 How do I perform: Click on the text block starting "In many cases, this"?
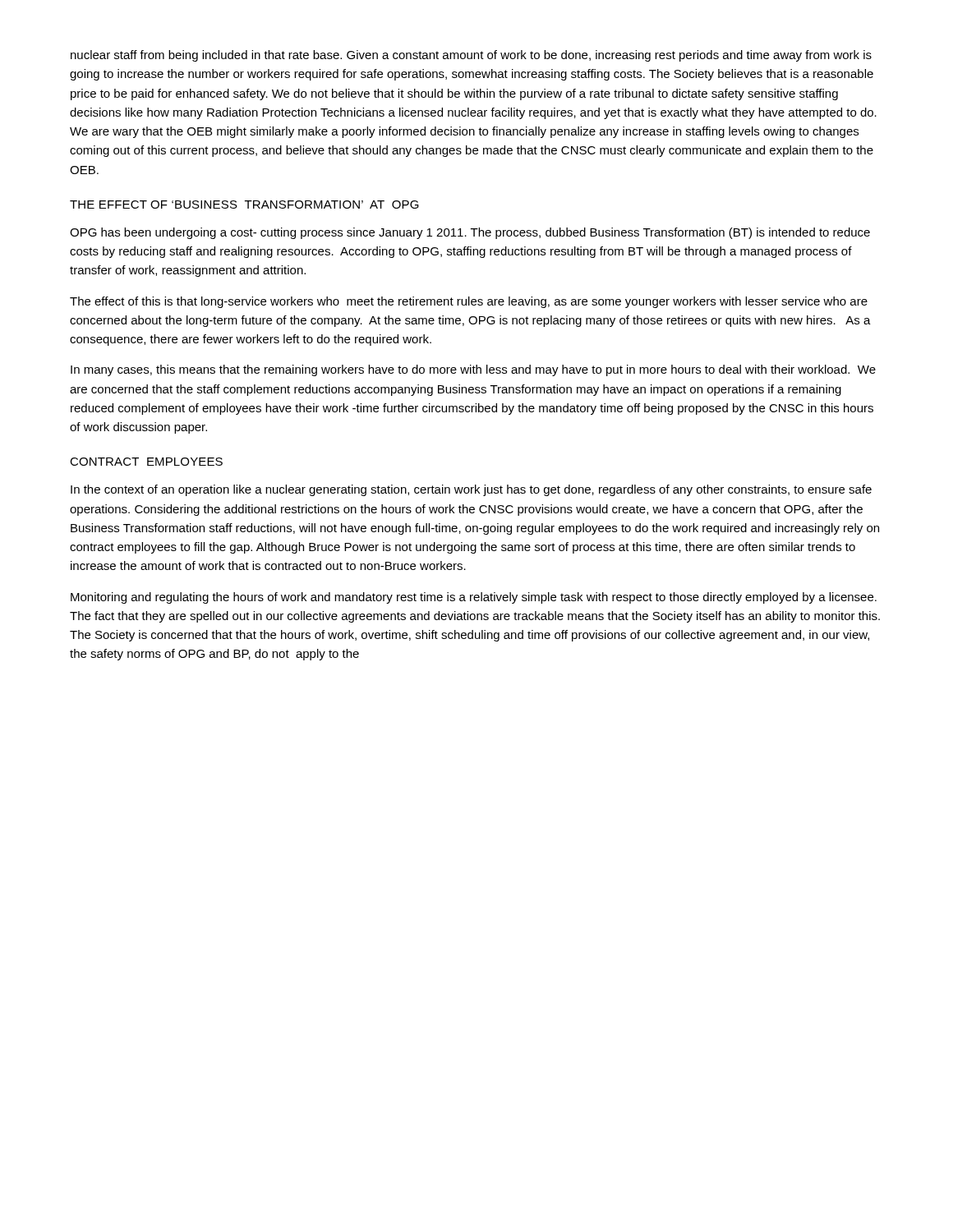tap(473, 398)
